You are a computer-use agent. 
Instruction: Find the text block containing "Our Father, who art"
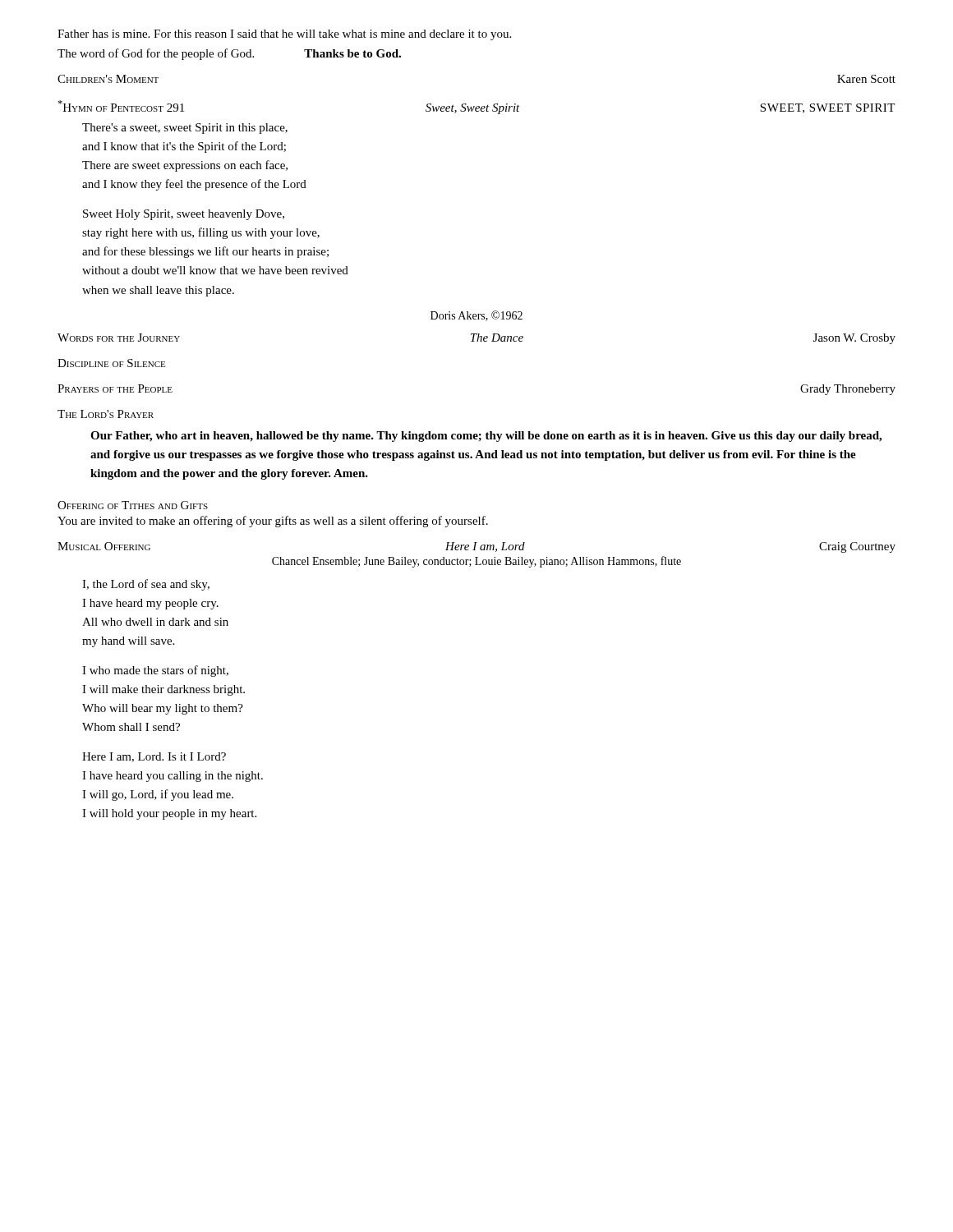coord(493,455)
